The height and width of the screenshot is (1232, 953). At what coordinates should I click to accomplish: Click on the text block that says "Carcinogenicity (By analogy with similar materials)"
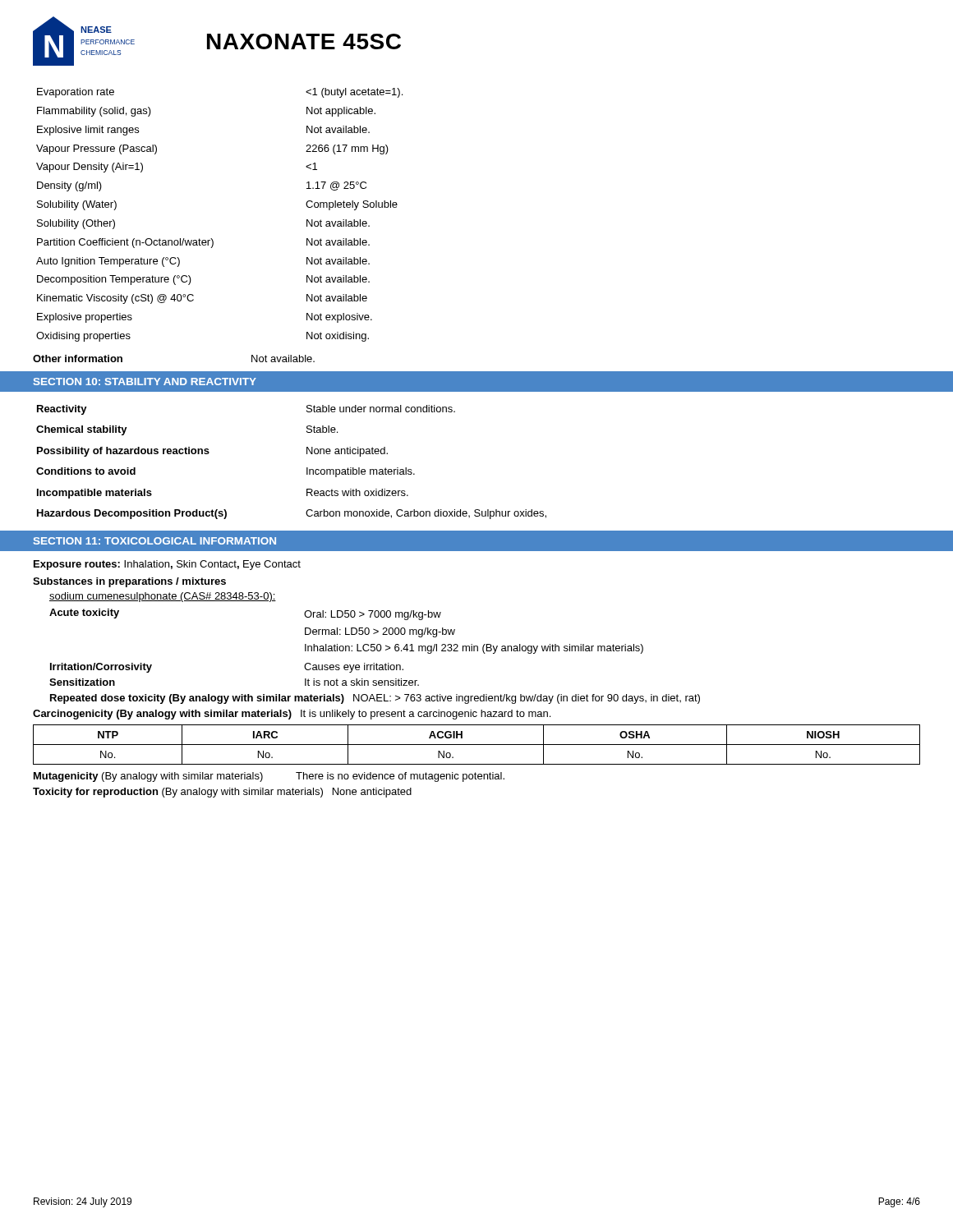[476, 713]
